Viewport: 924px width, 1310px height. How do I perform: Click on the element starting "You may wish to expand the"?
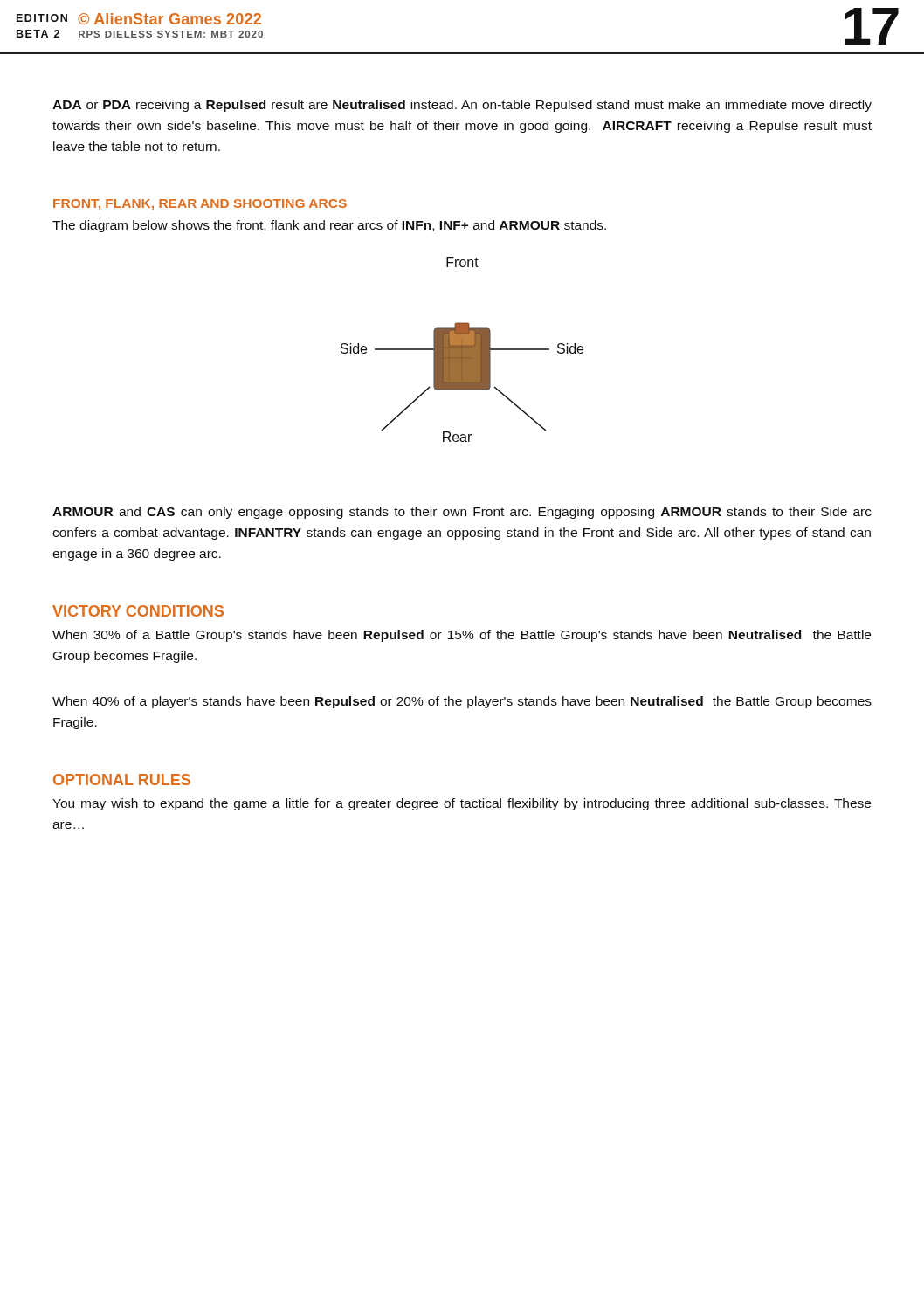click(x=462, y=814)
